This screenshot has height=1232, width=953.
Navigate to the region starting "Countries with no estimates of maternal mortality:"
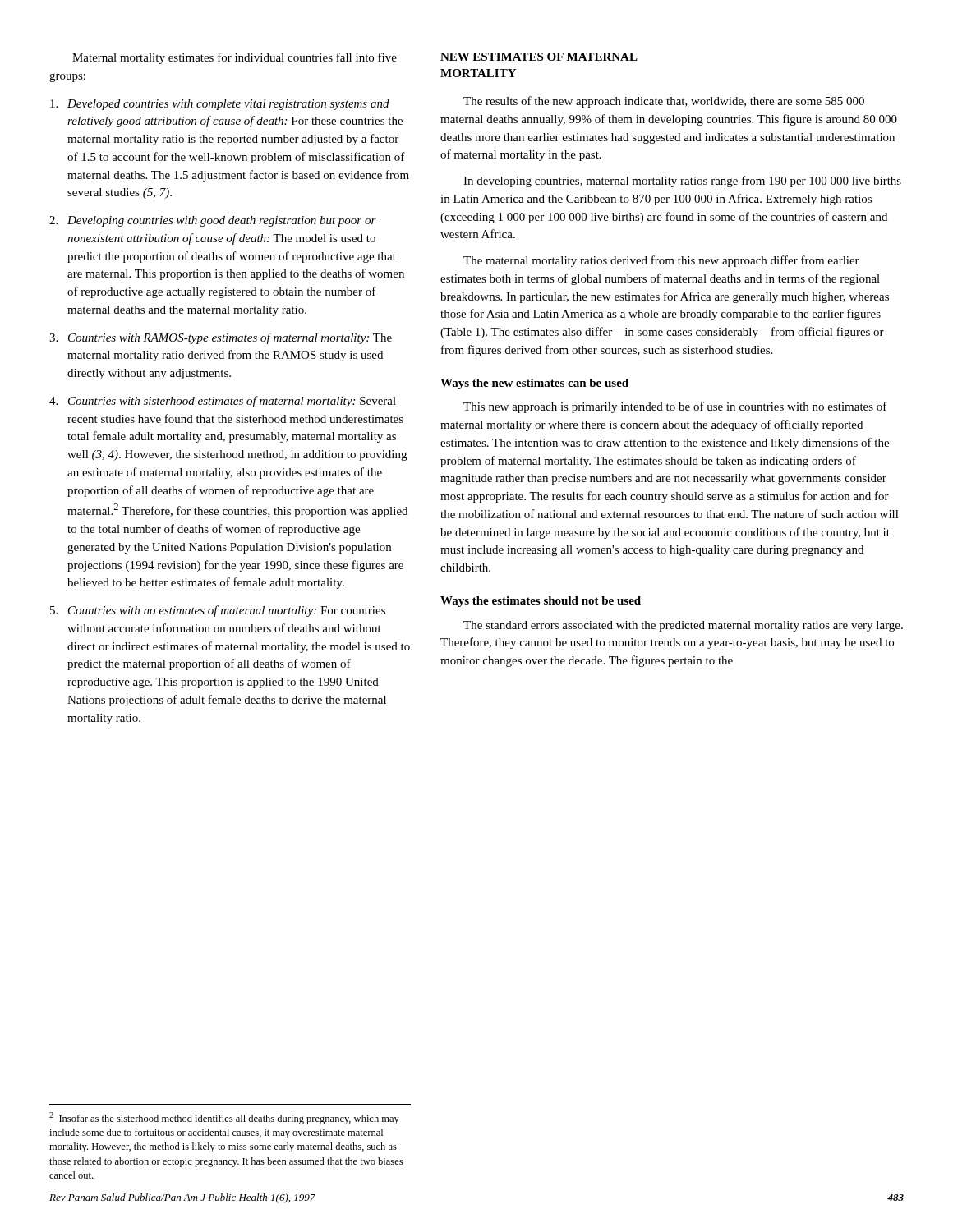click(x=239, y=664)
